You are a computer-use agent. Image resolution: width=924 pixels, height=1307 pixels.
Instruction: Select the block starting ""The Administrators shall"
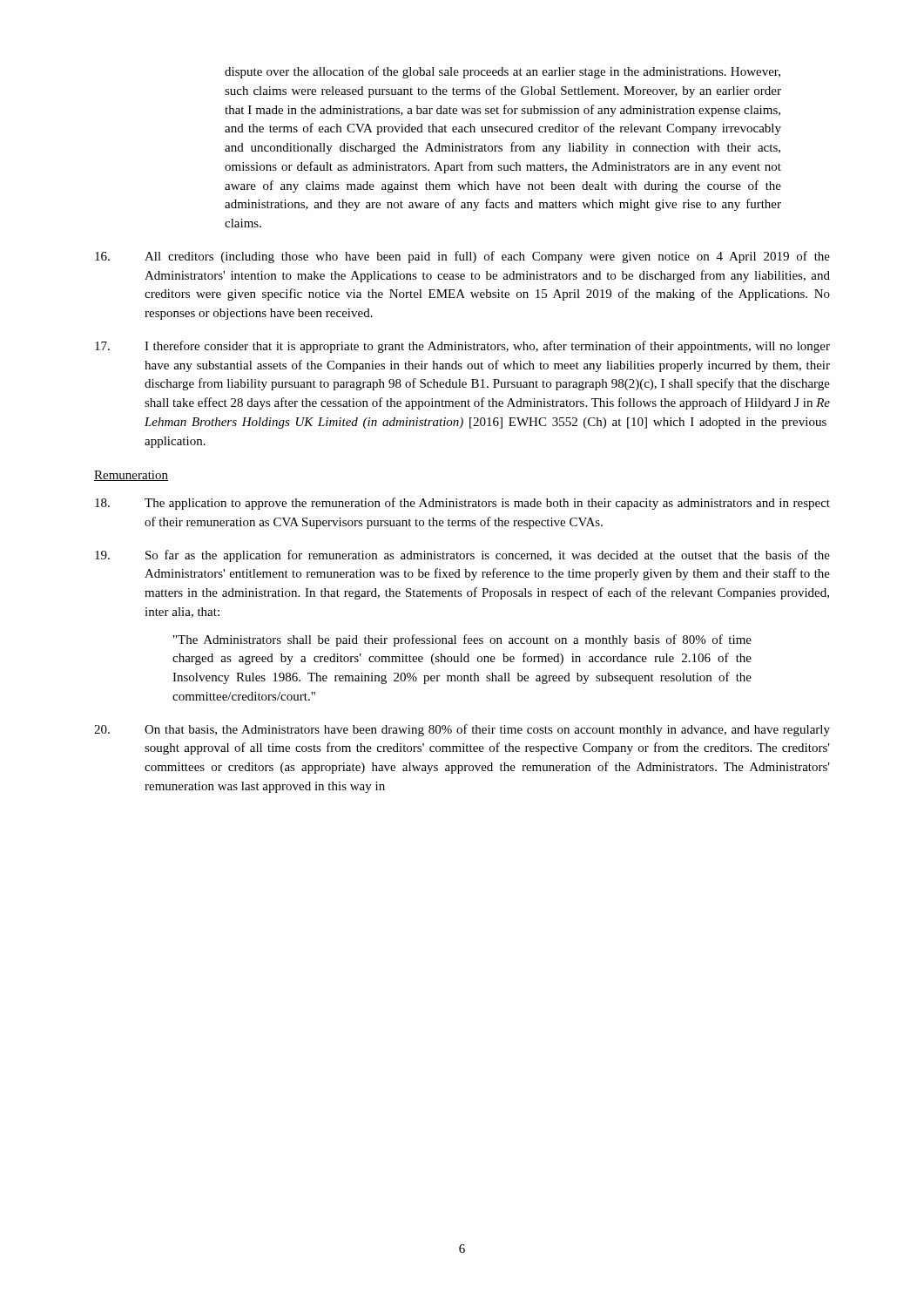pyautogui.click(x=462, y=668)
